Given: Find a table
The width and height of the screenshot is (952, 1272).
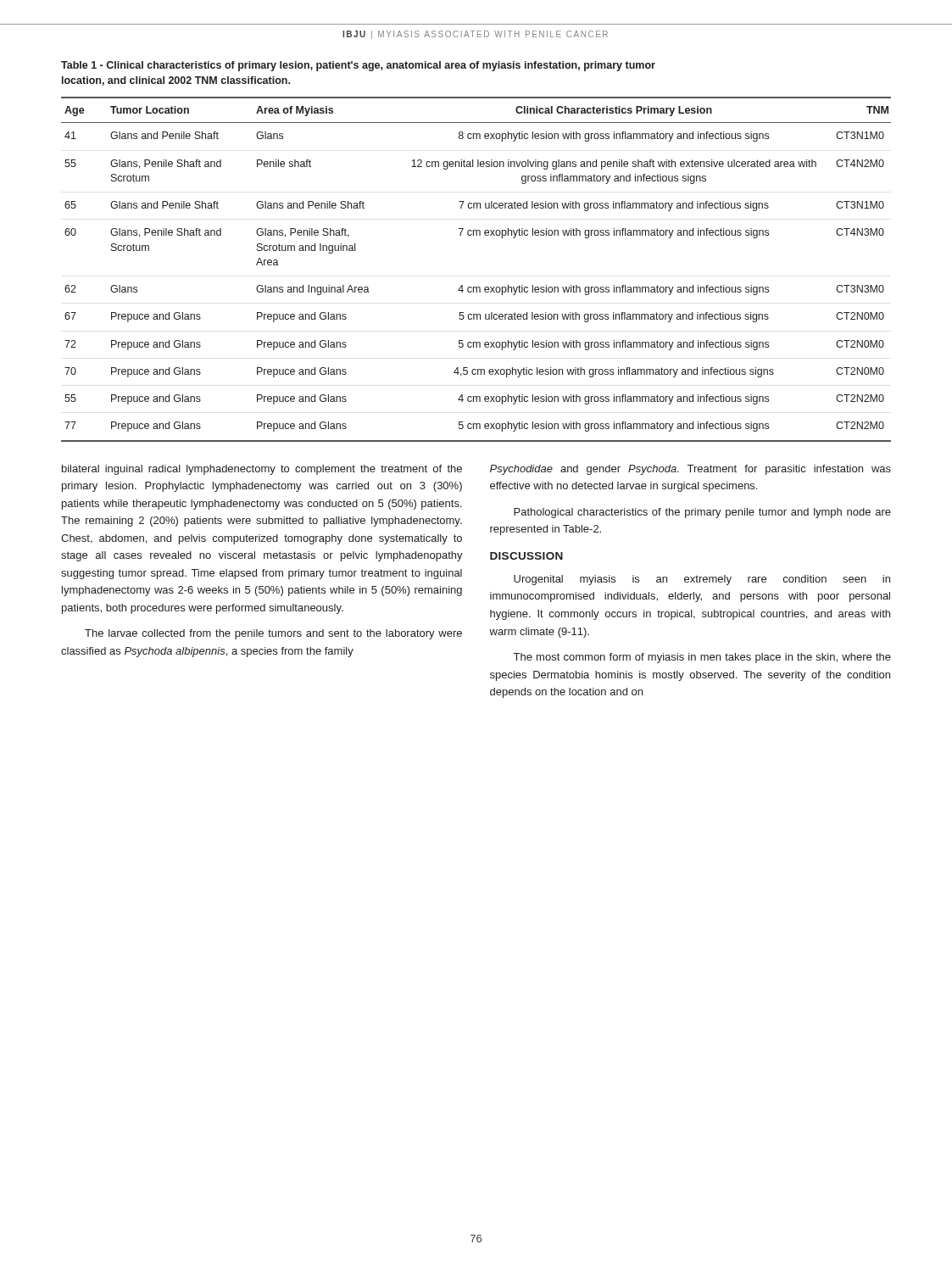Looking at the screenshot, I should coord(476,269).
